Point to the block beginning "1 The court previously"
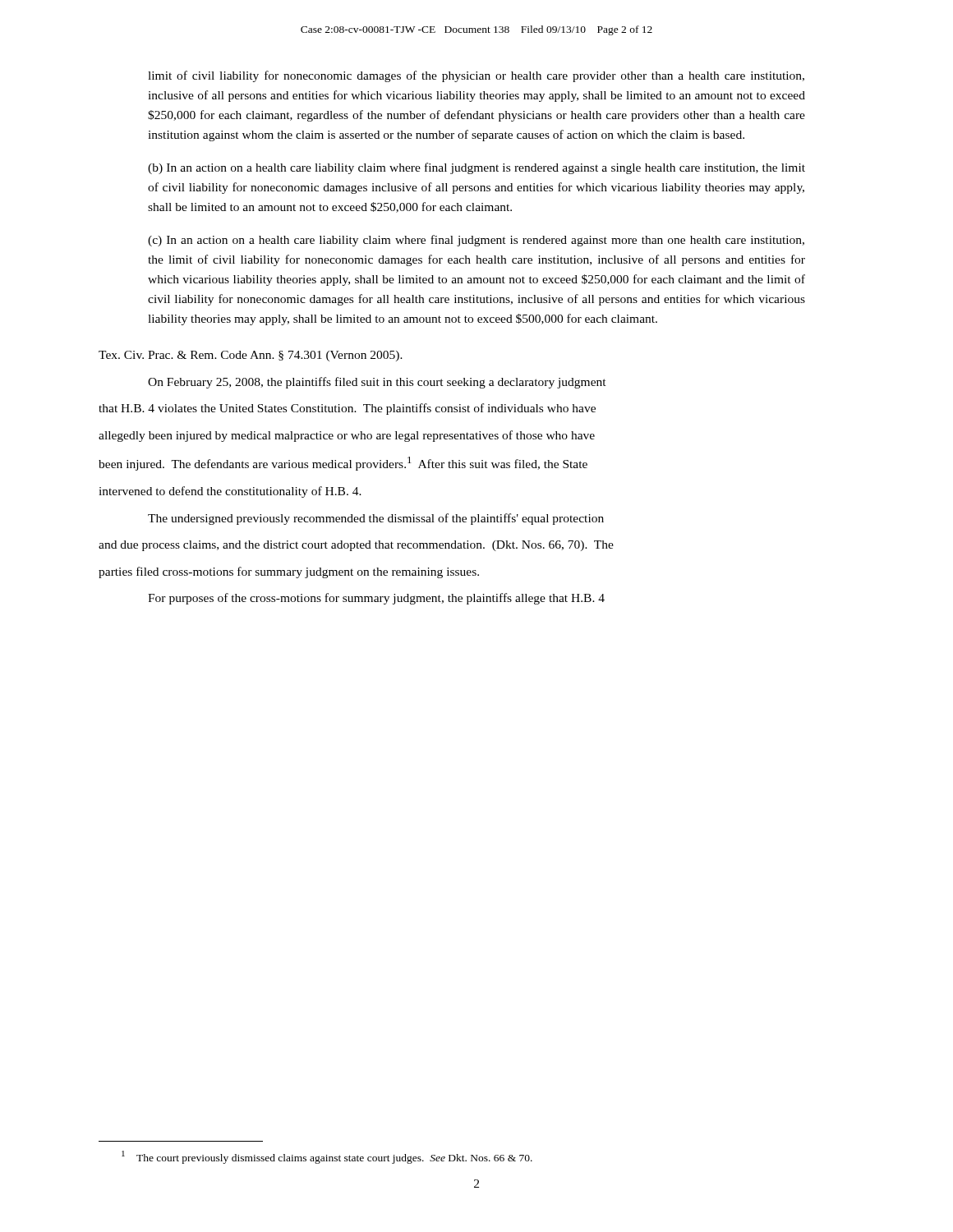The width and height of the screenshot is (953, 1232). click(316, 1156)
